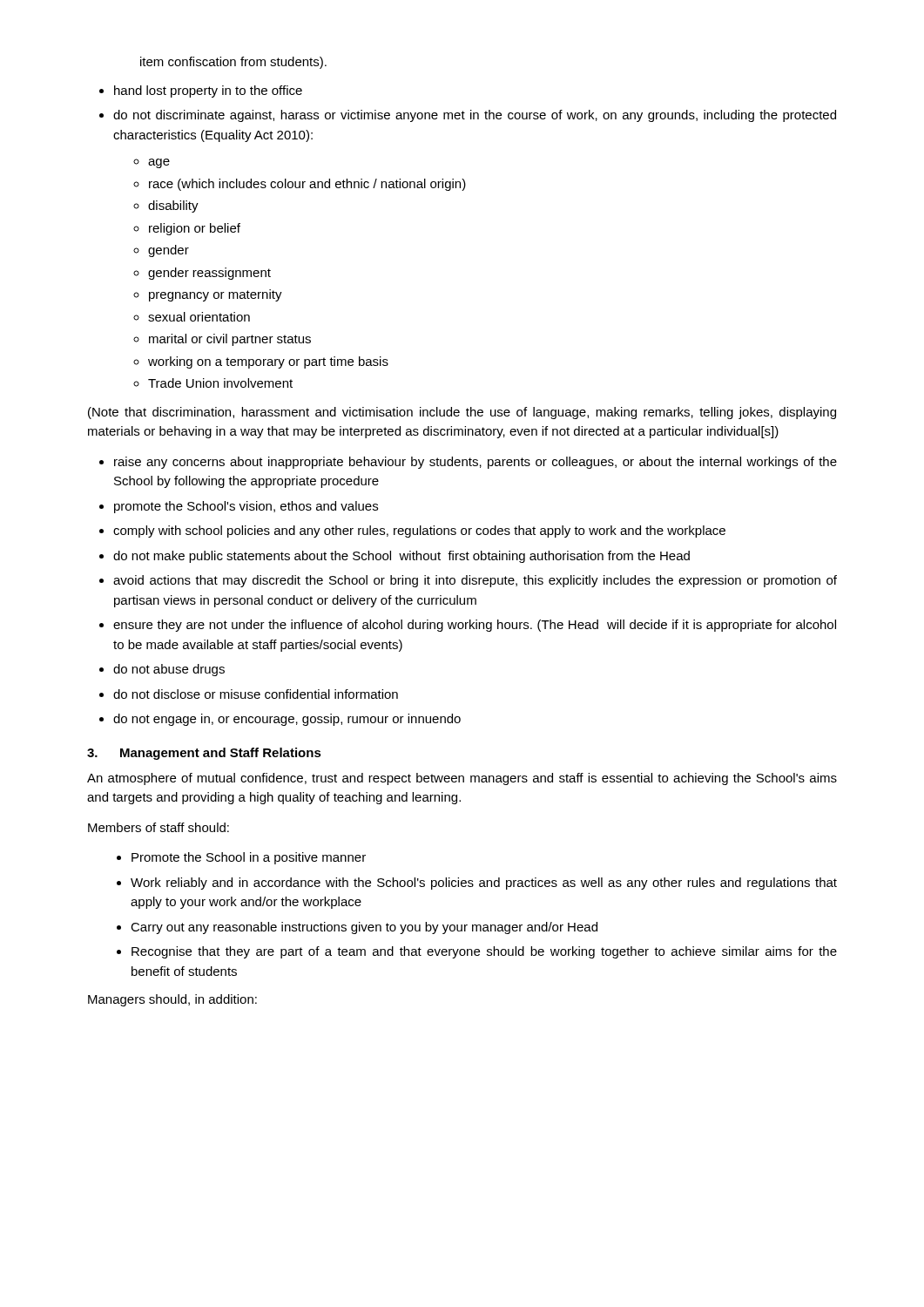Point to the text starting "religion or belief"
The width and height of the screenshot is (924, 1307).
[x=194, y=227]
